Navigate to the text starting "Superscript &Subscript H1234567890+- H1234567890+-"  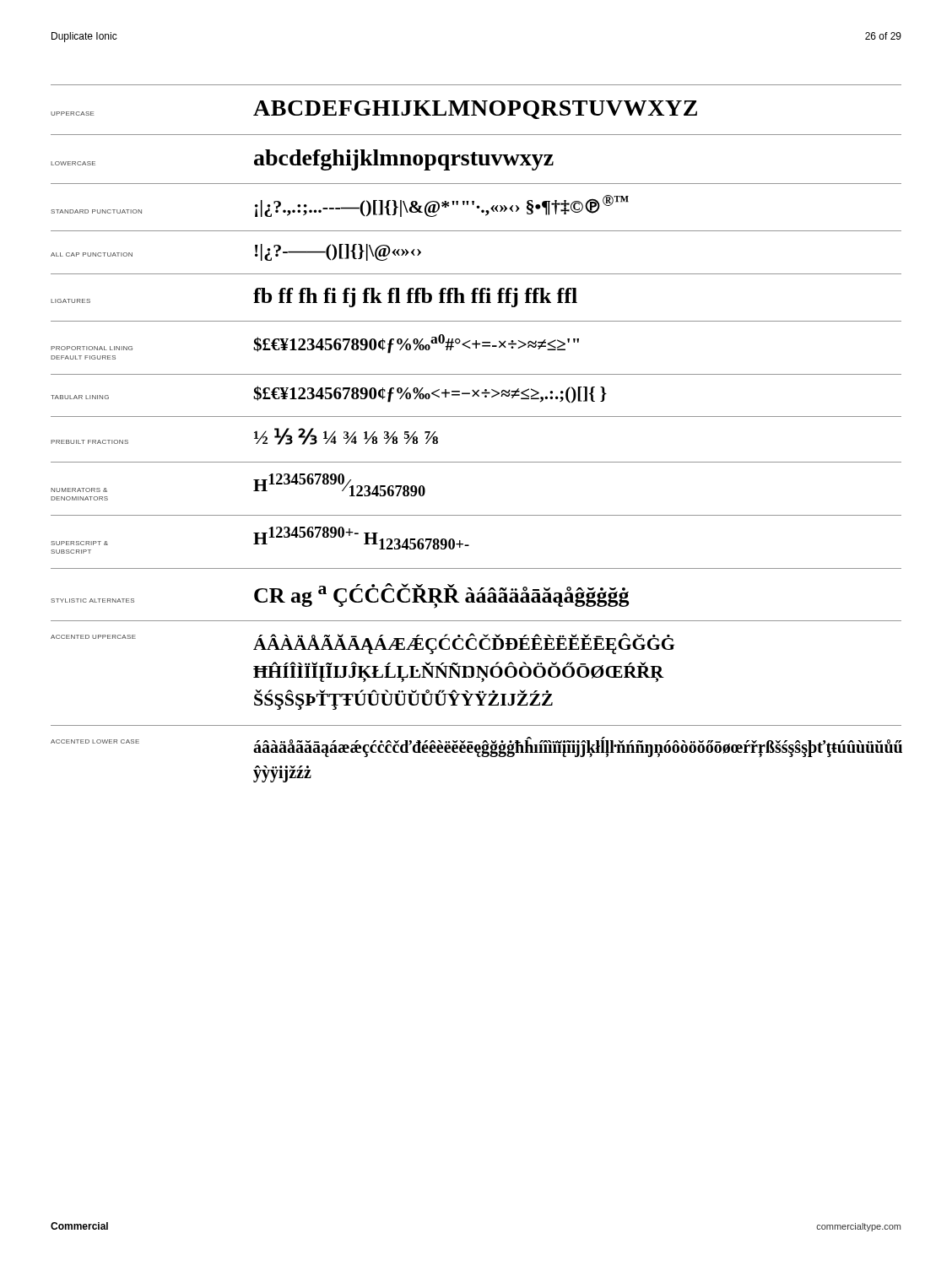coord(476,540)
